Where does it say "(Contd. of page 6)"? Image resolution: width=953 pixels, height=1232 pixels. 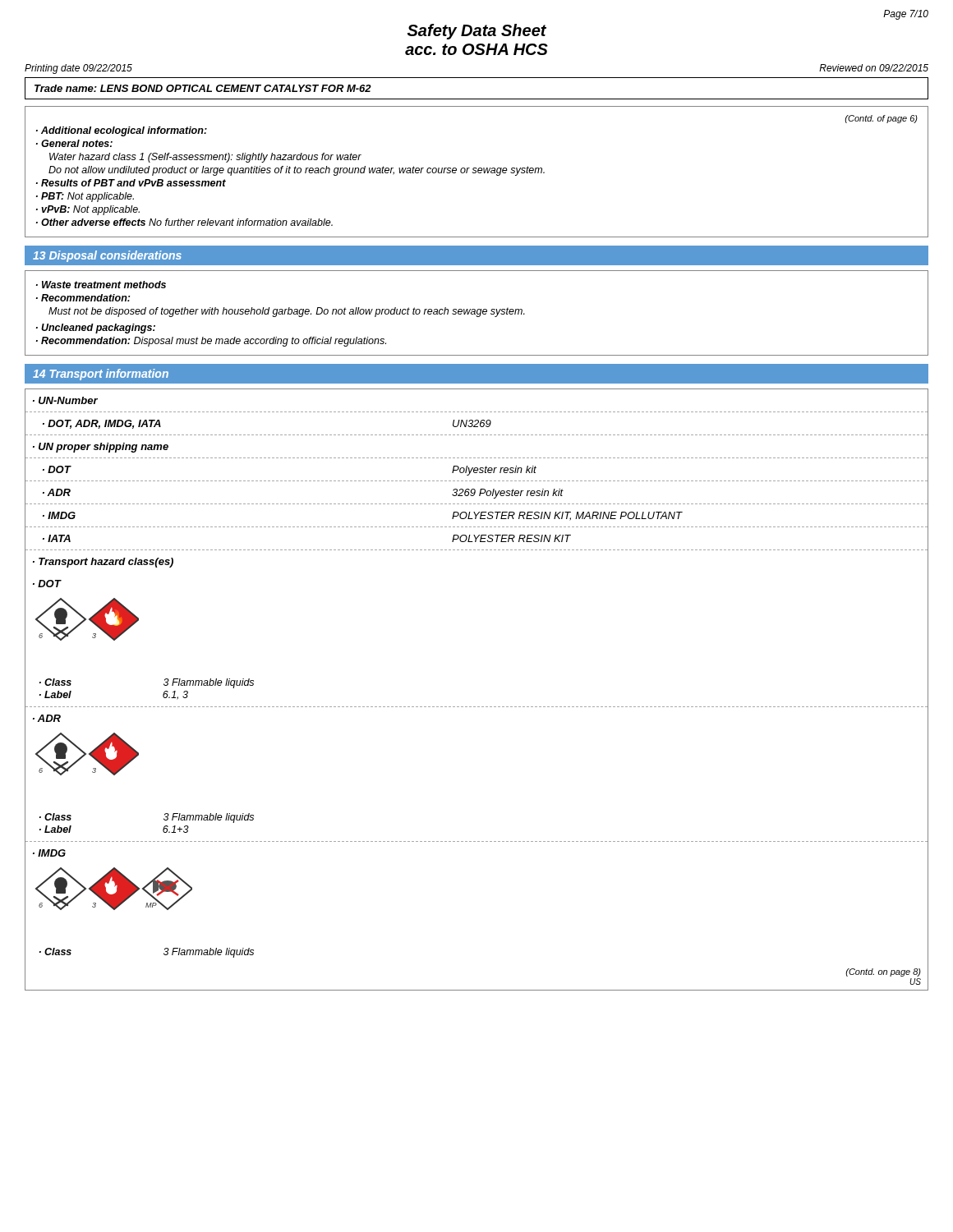(x=881, y=118)
